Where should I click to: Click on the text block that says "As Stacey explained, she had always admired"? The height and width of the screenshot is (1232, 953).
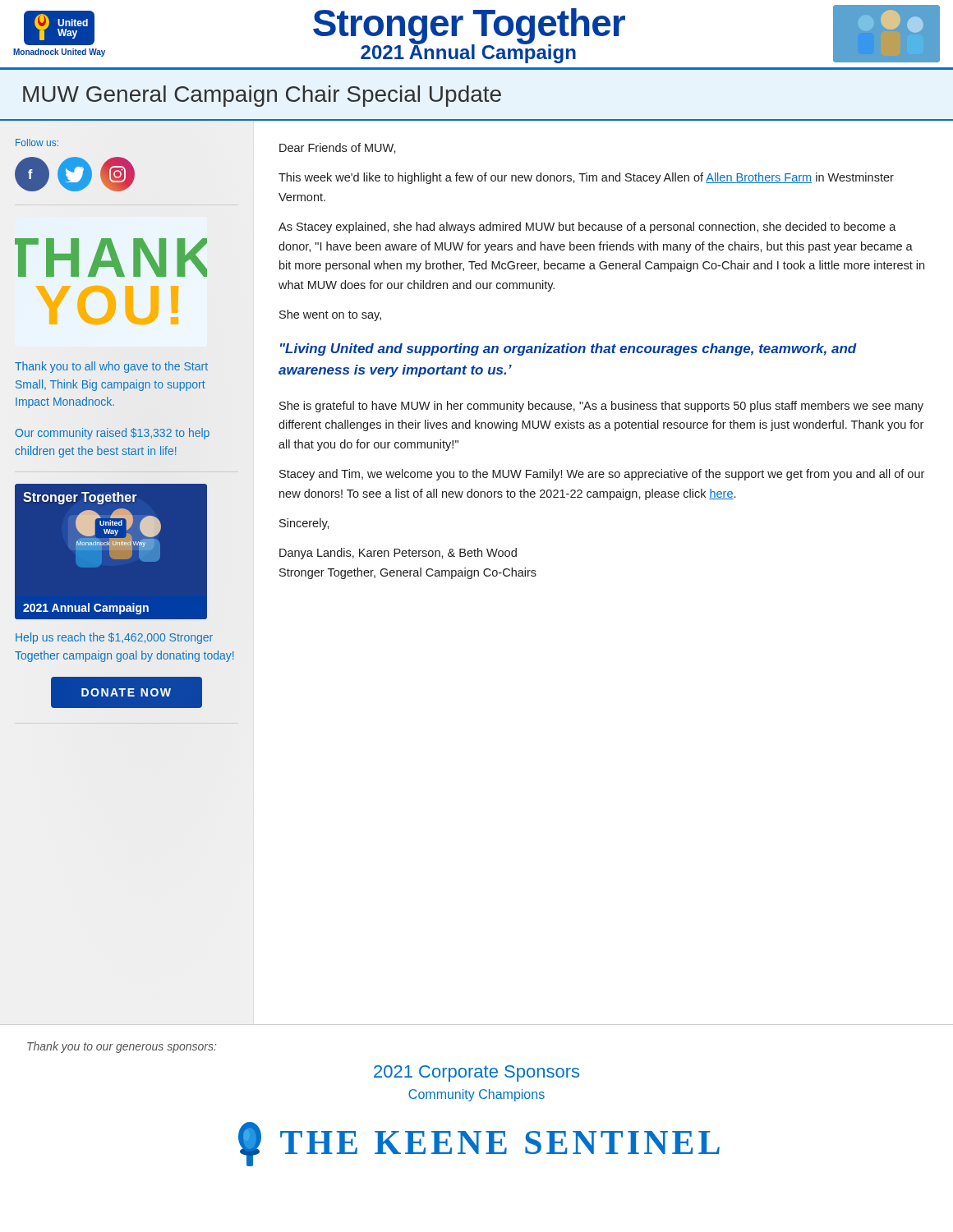pyautogui.click(x=602, y=256)
